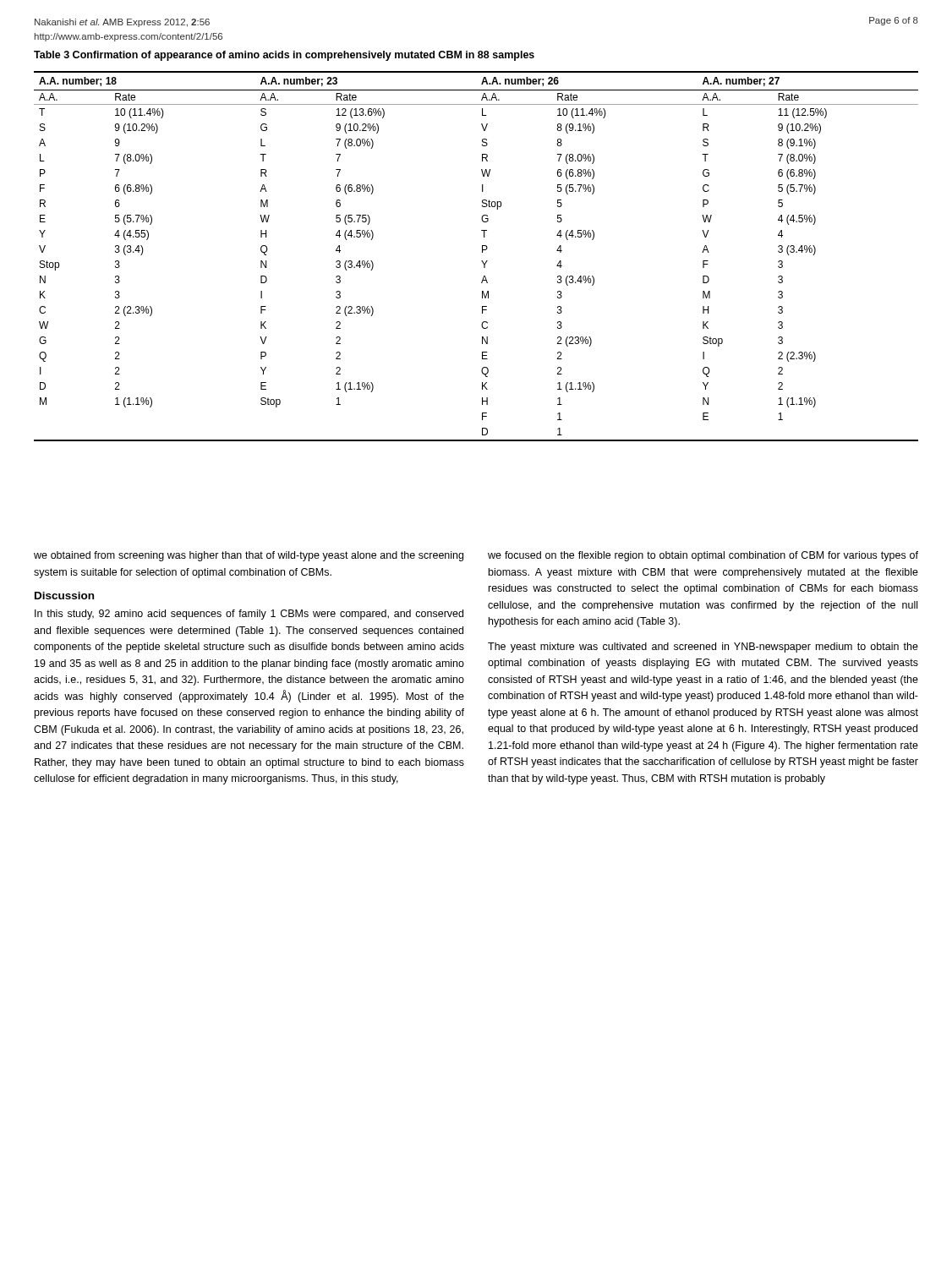Click on the text block that reads "In this study, 92 amino acid"

tap(249, 696)
